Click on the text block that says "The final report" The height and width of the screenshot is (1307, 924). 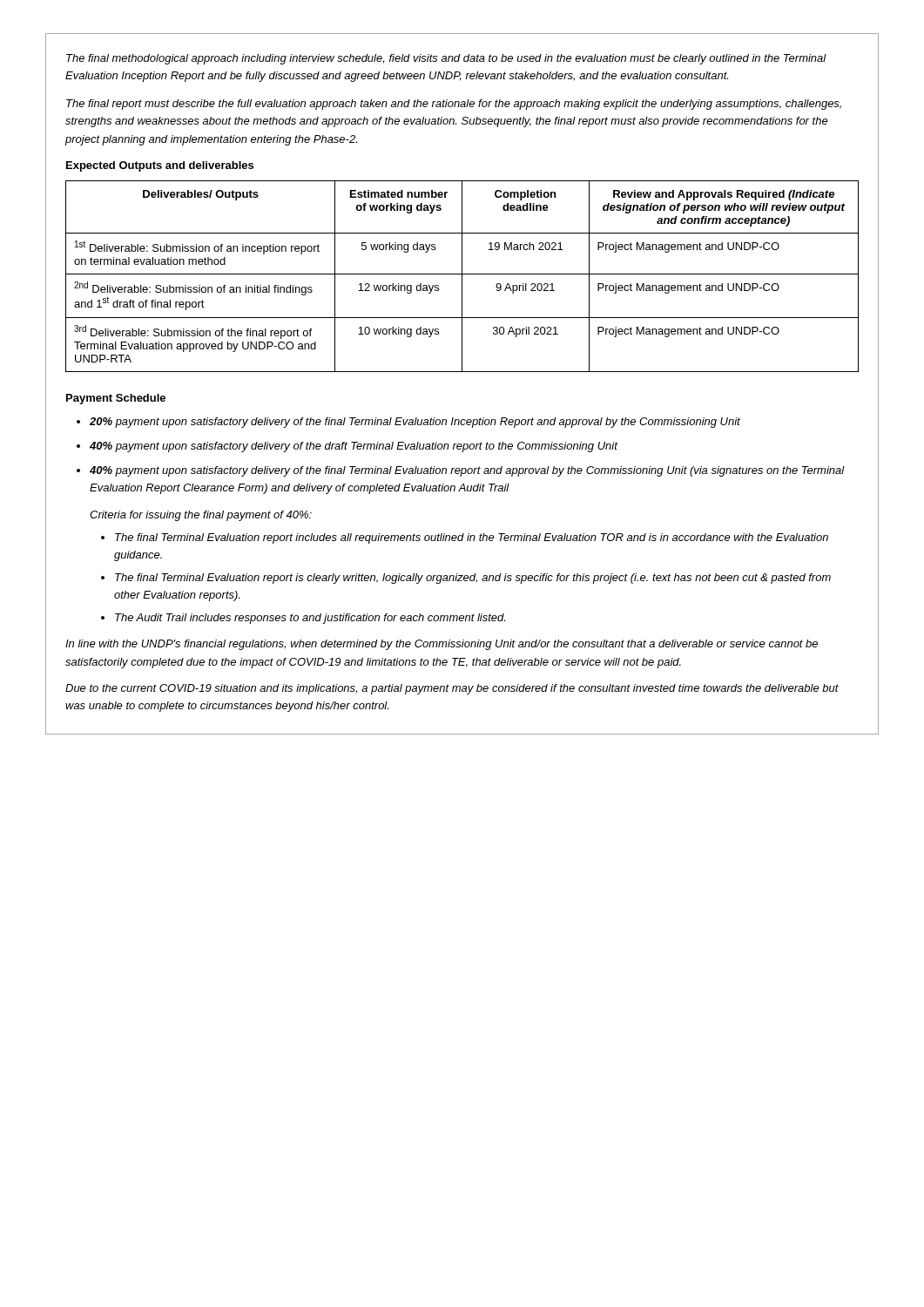click(454, 121)
